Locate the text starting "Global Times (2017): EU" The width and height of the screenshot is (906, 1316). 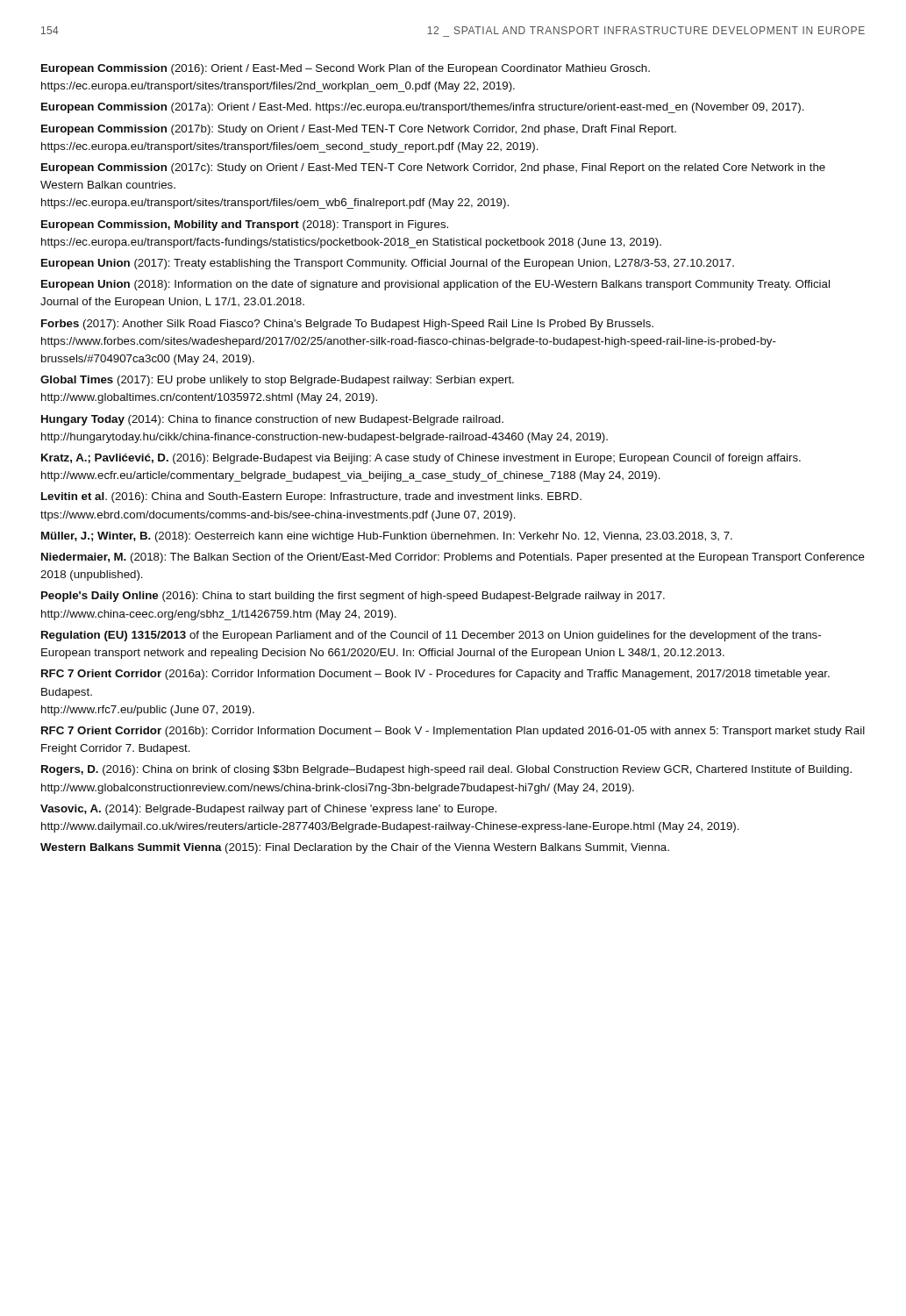(x=453, y=389)
